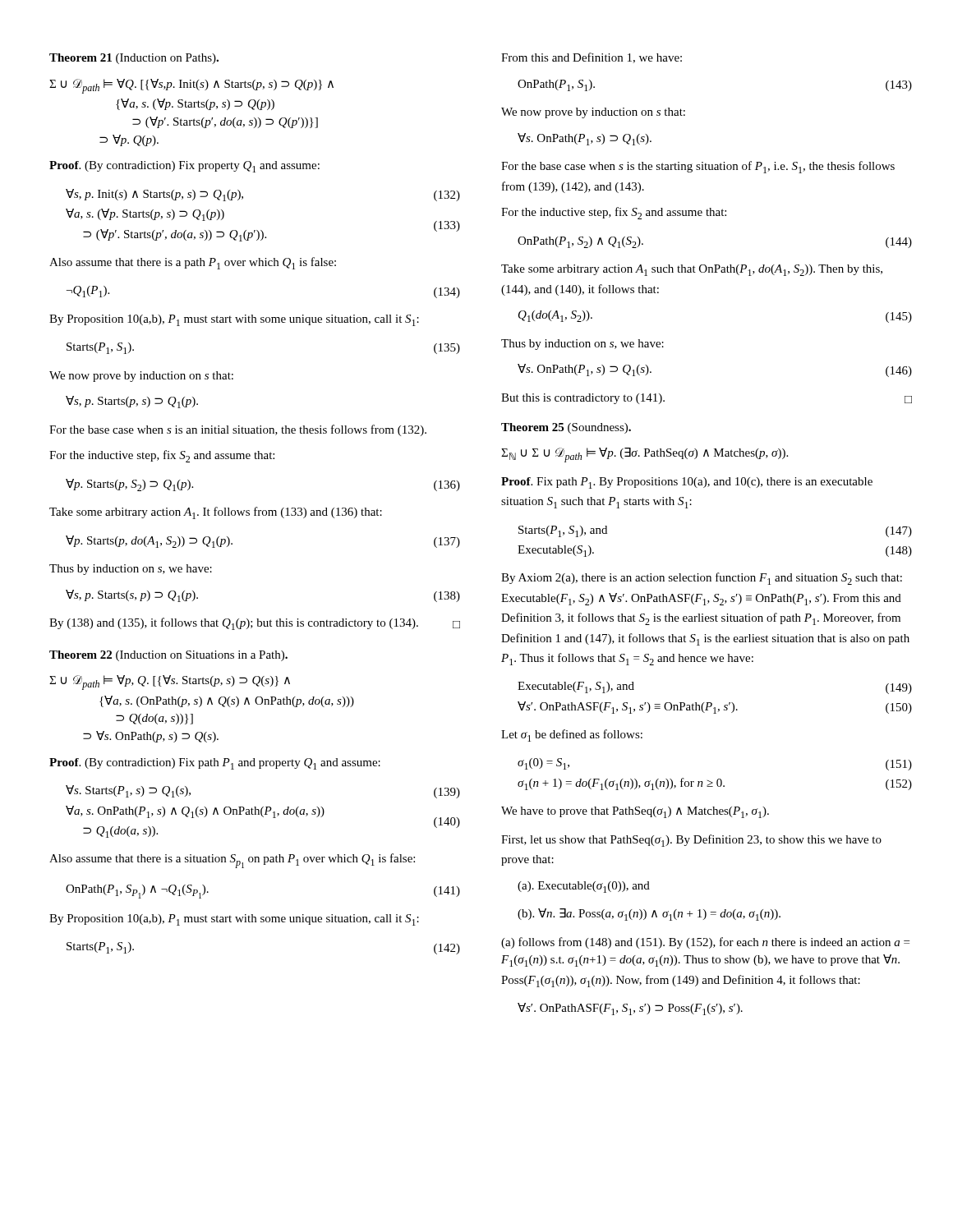Click on the text block starting "Theorem 21 (Induction on Paths)."
The width and height of the screenshot is (953, 1232).
click(x=134, y=57)
